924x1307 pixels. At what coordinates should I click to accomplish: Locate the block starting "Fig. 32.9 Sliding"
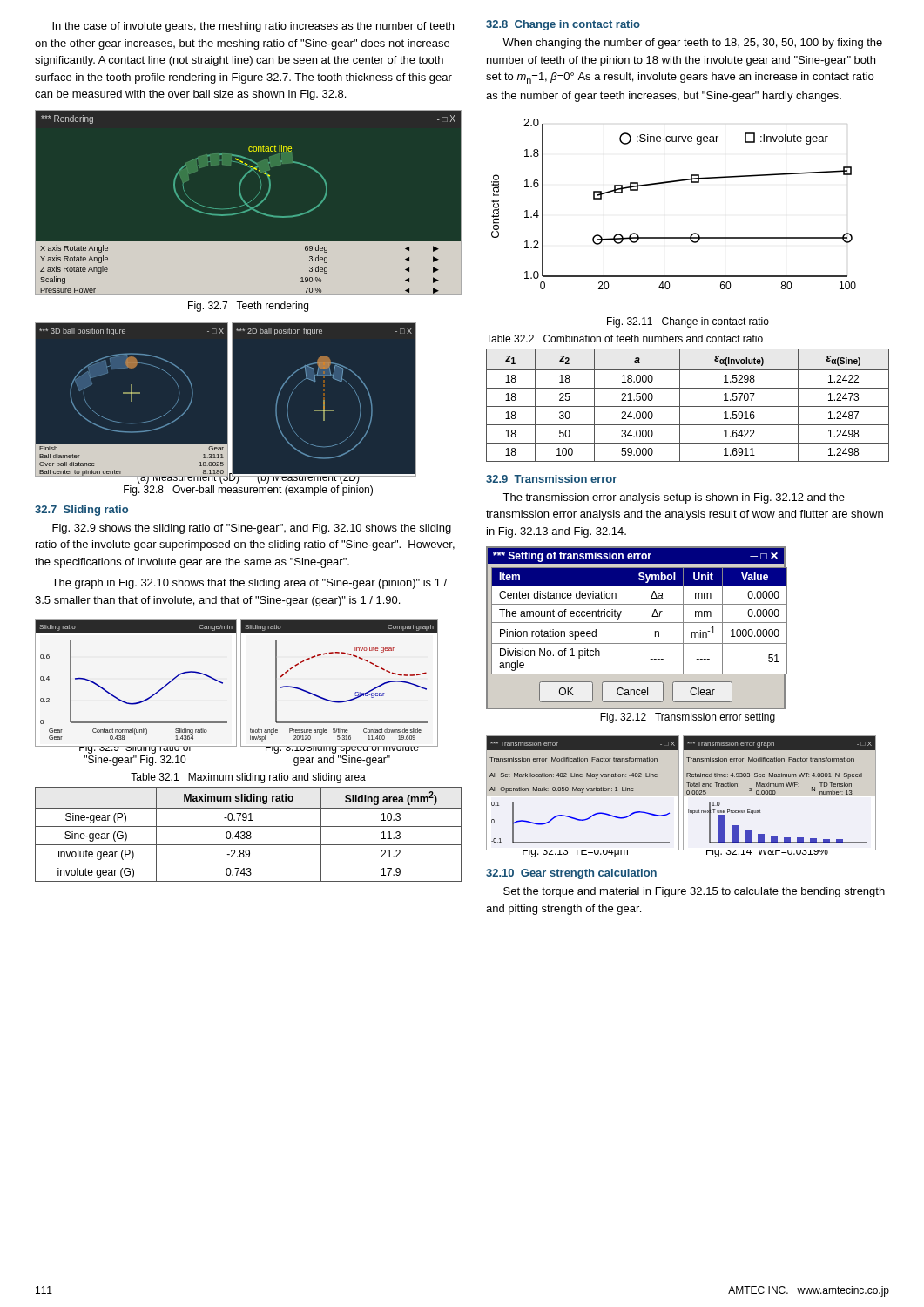coord(237,754)
